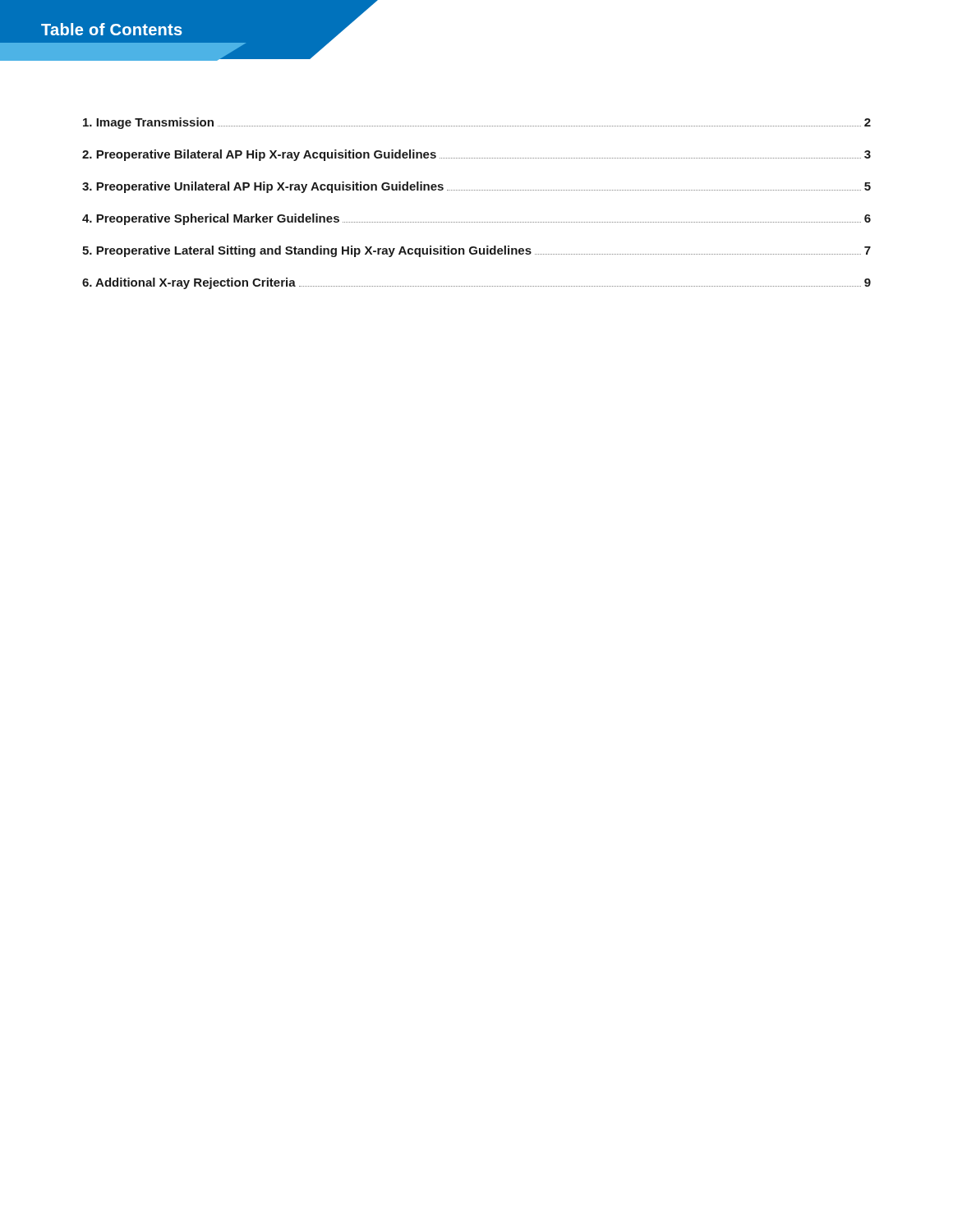Select the list item that reads "4. Preoperative Spherical"
The width and height of the screenshot is (953, 1232).
coord(476,218)
